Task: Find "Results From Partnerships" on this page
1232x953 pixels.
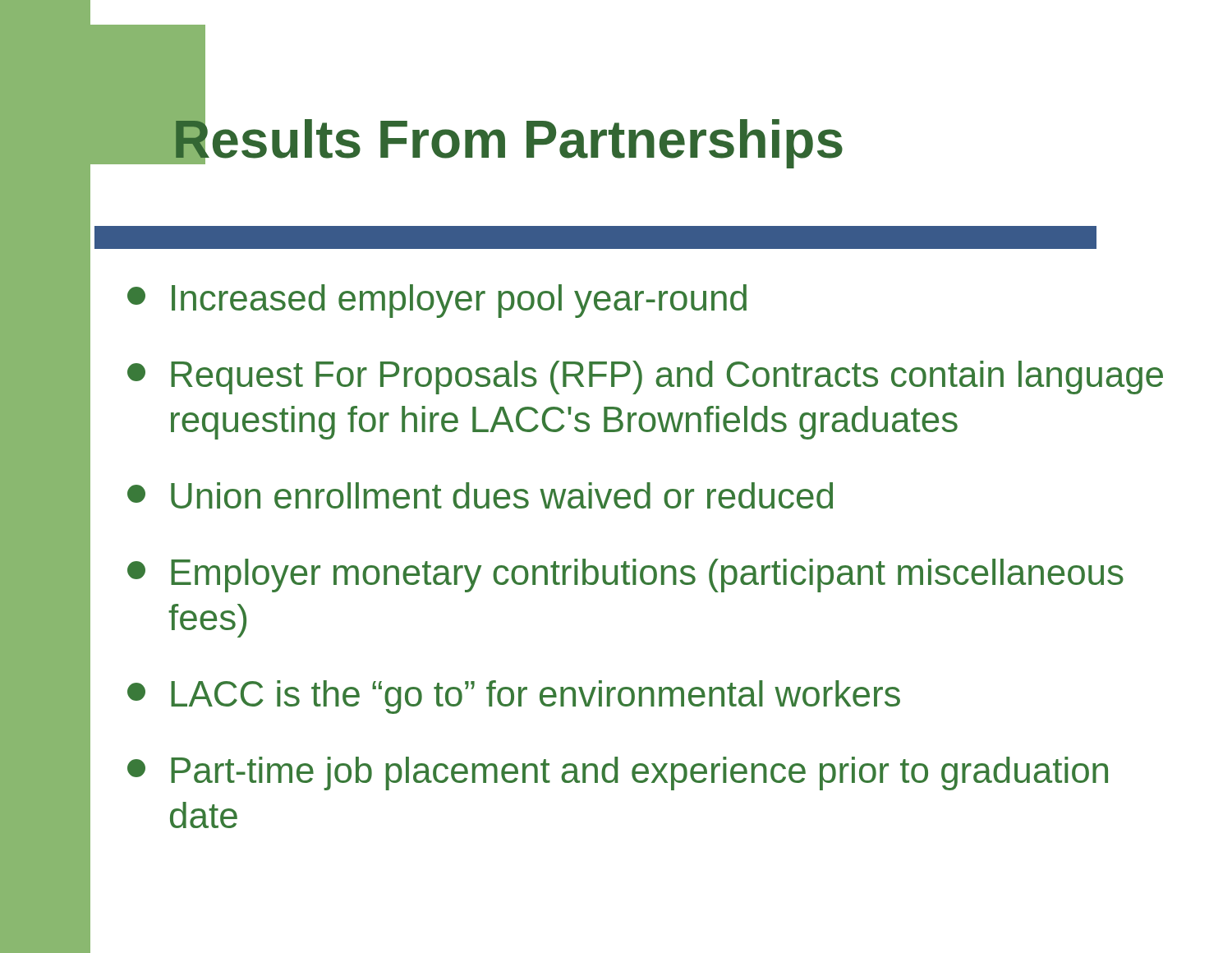Action: pyautogui.click(x=488, y=140)
